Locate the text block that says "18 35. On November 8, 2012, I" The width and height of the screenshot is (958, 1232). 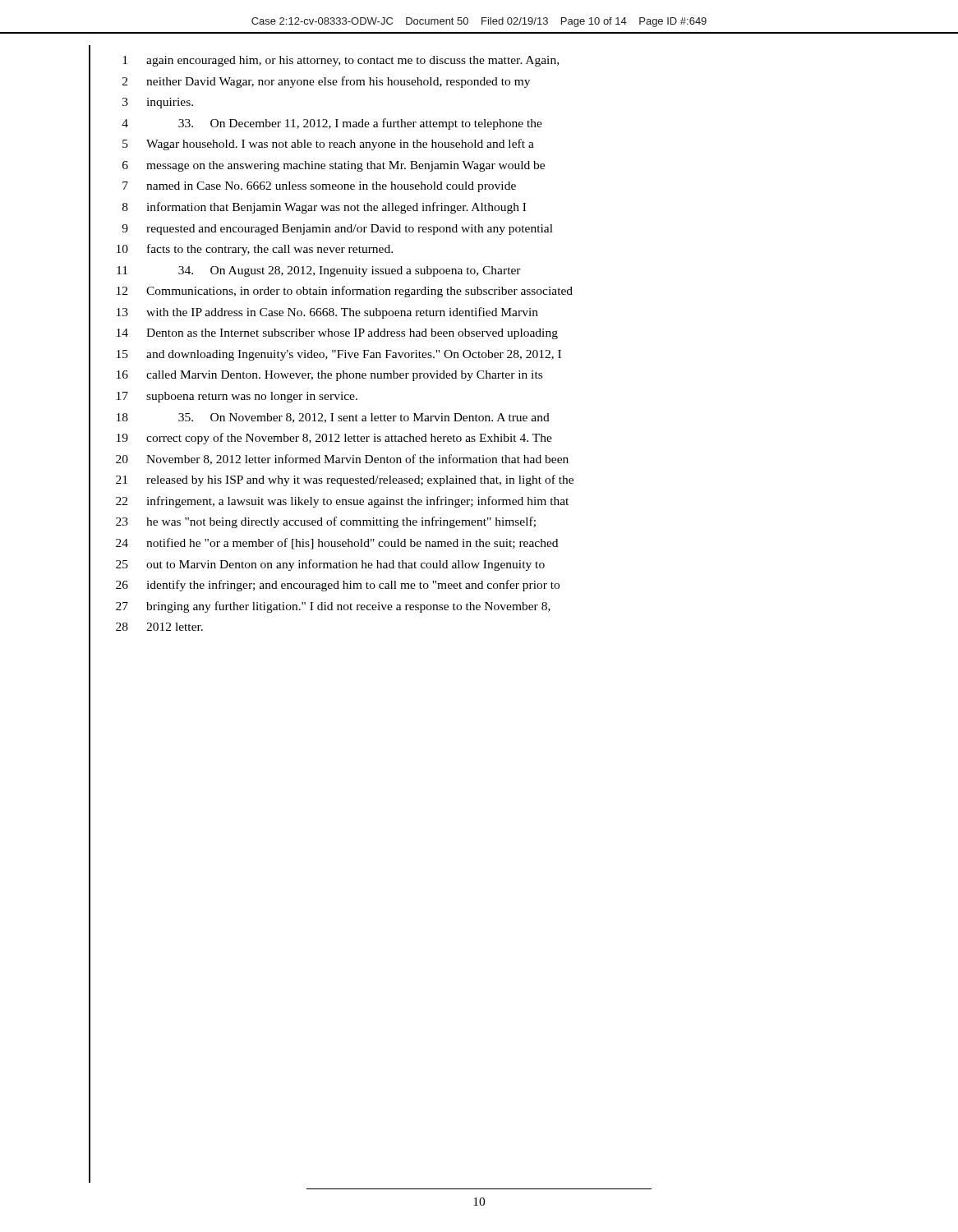pyautogui.click(x=495, y=522)
